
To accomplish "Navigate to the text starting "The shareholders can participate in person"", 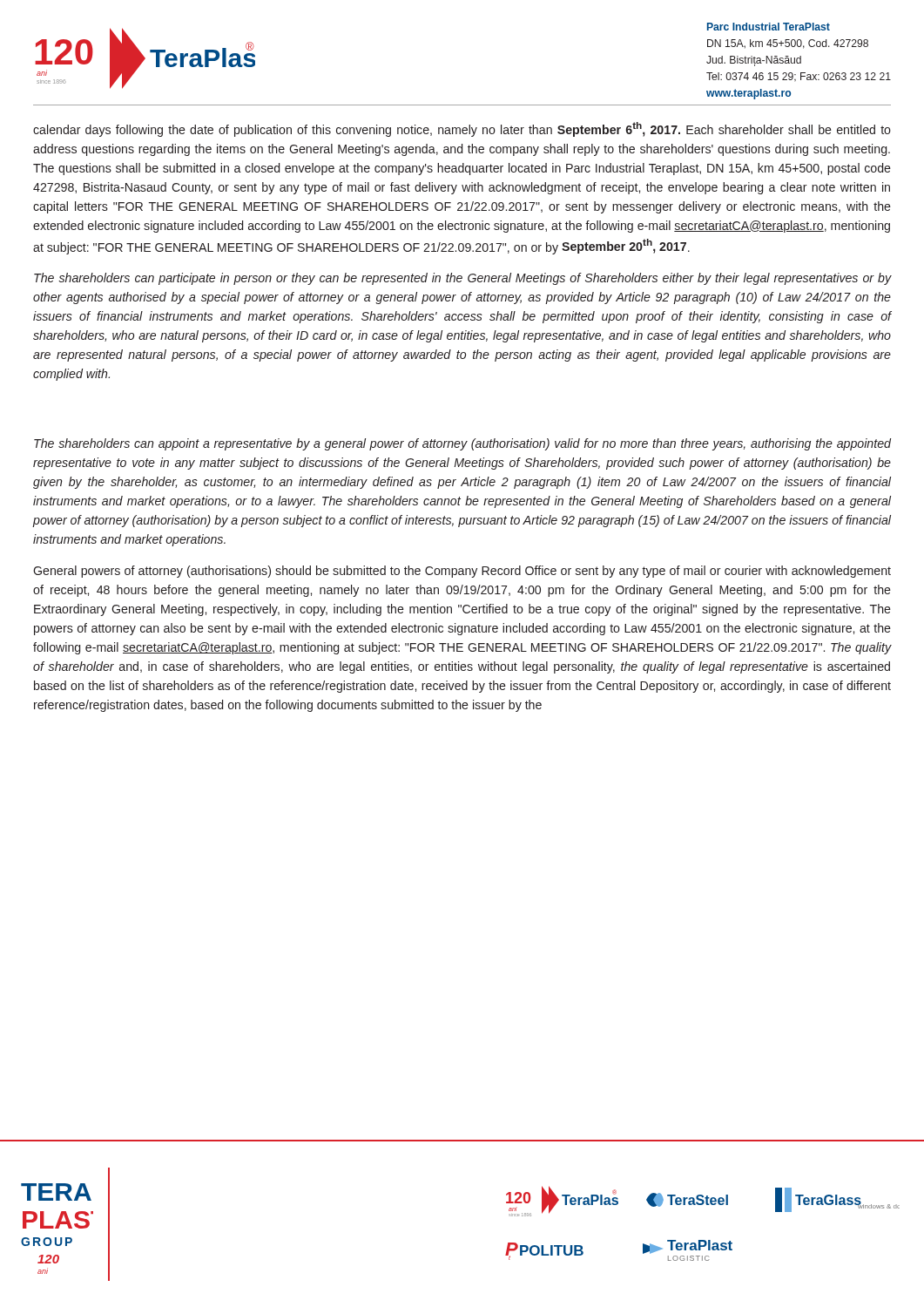I will (462, 326).
